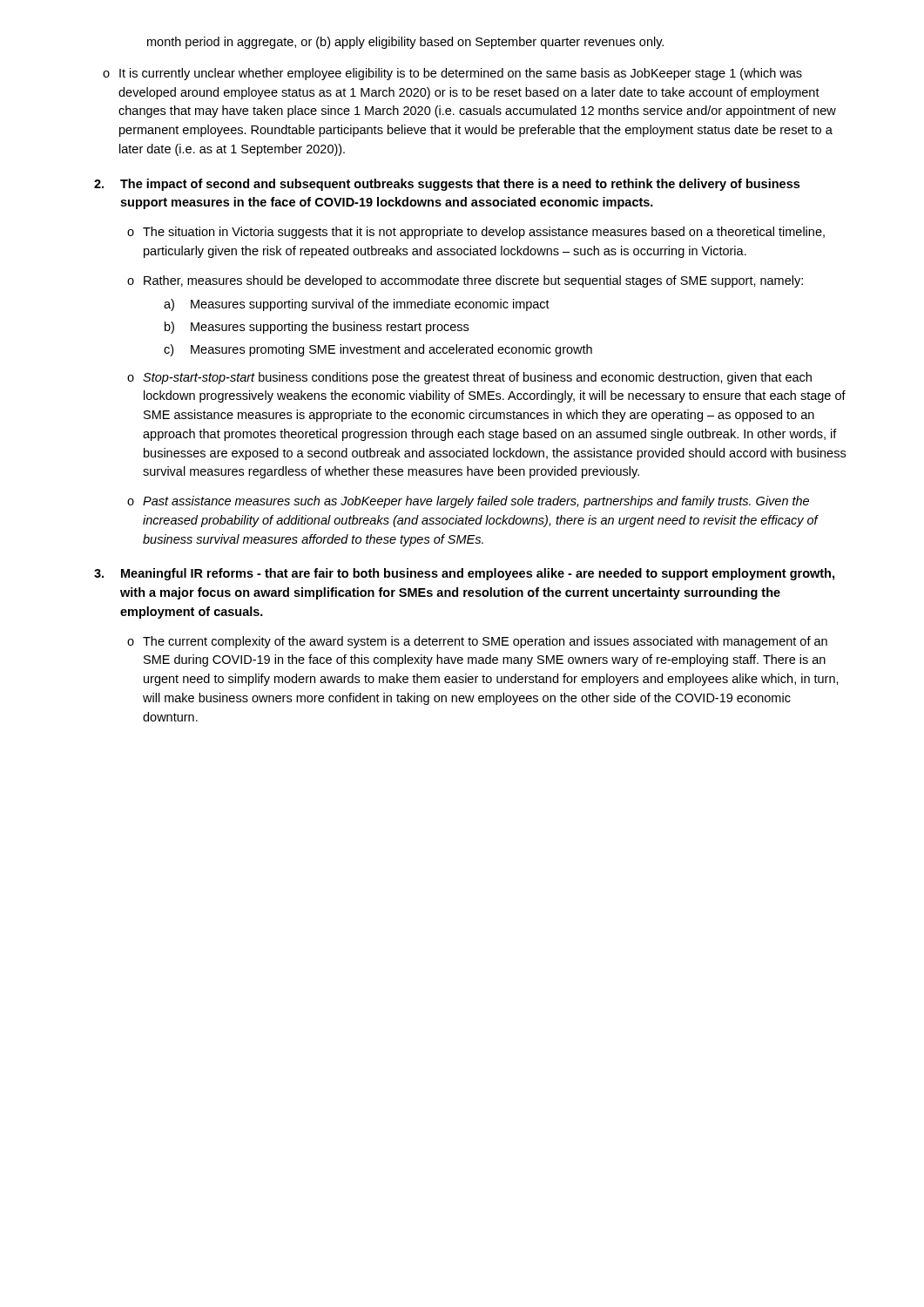
Task: Find the list item with the text "o It is currently"
Action: [x=471, y=112]
